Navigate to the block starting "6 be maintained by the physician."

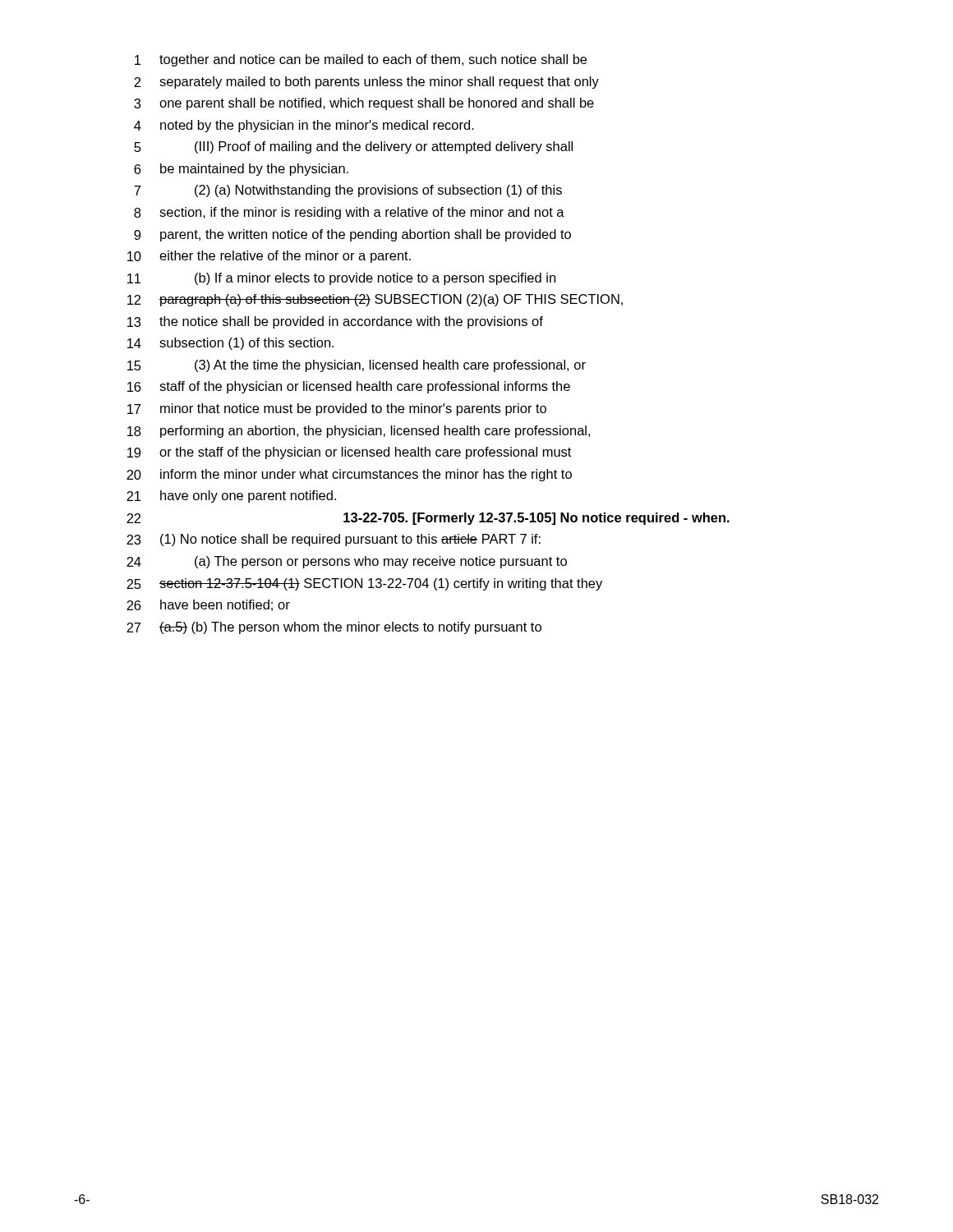[x=241, y=170]
